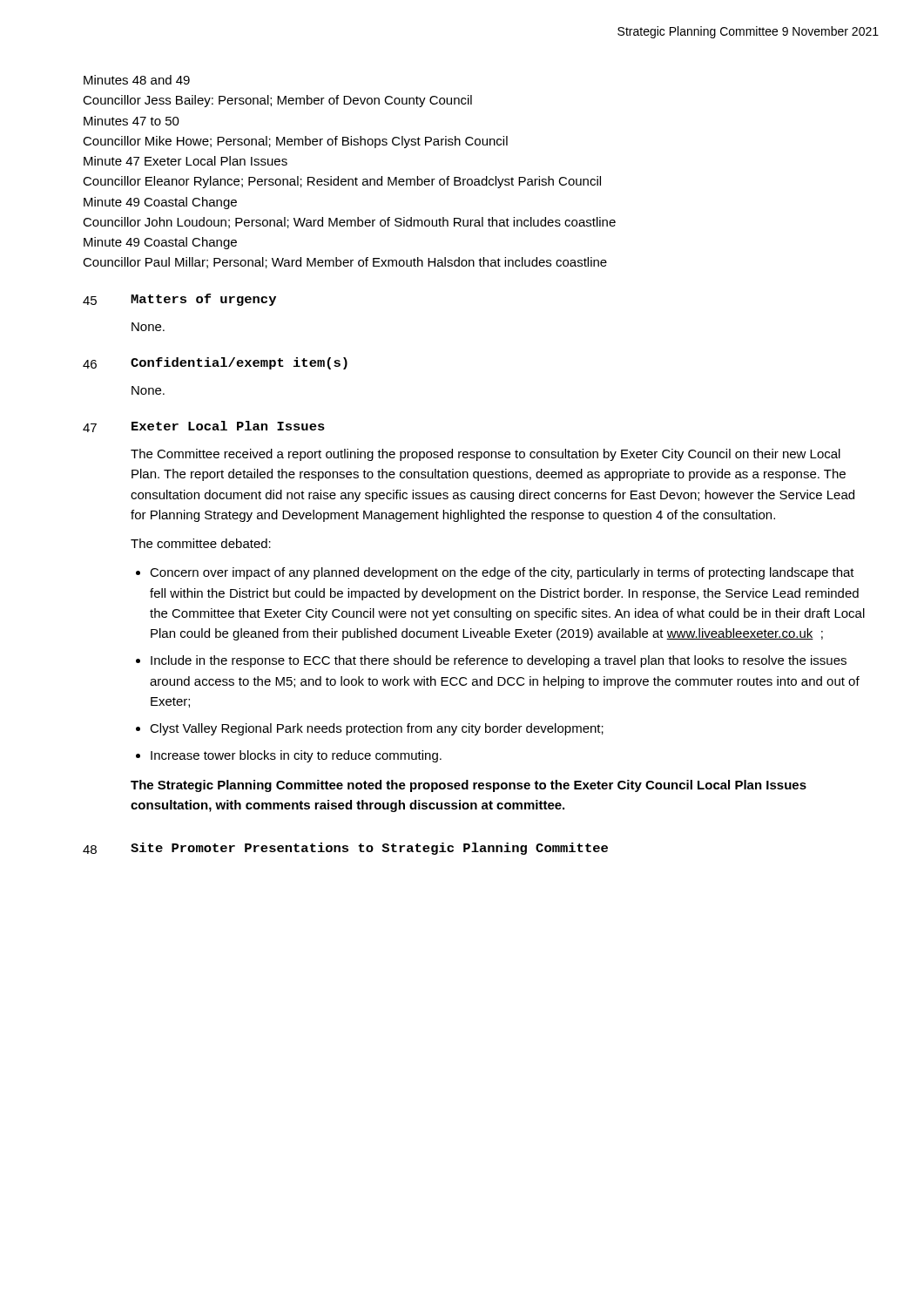Locate the block of text that opens with "Increase tower blocks in city to"
Screen dimensions: 1307x924
296,755
